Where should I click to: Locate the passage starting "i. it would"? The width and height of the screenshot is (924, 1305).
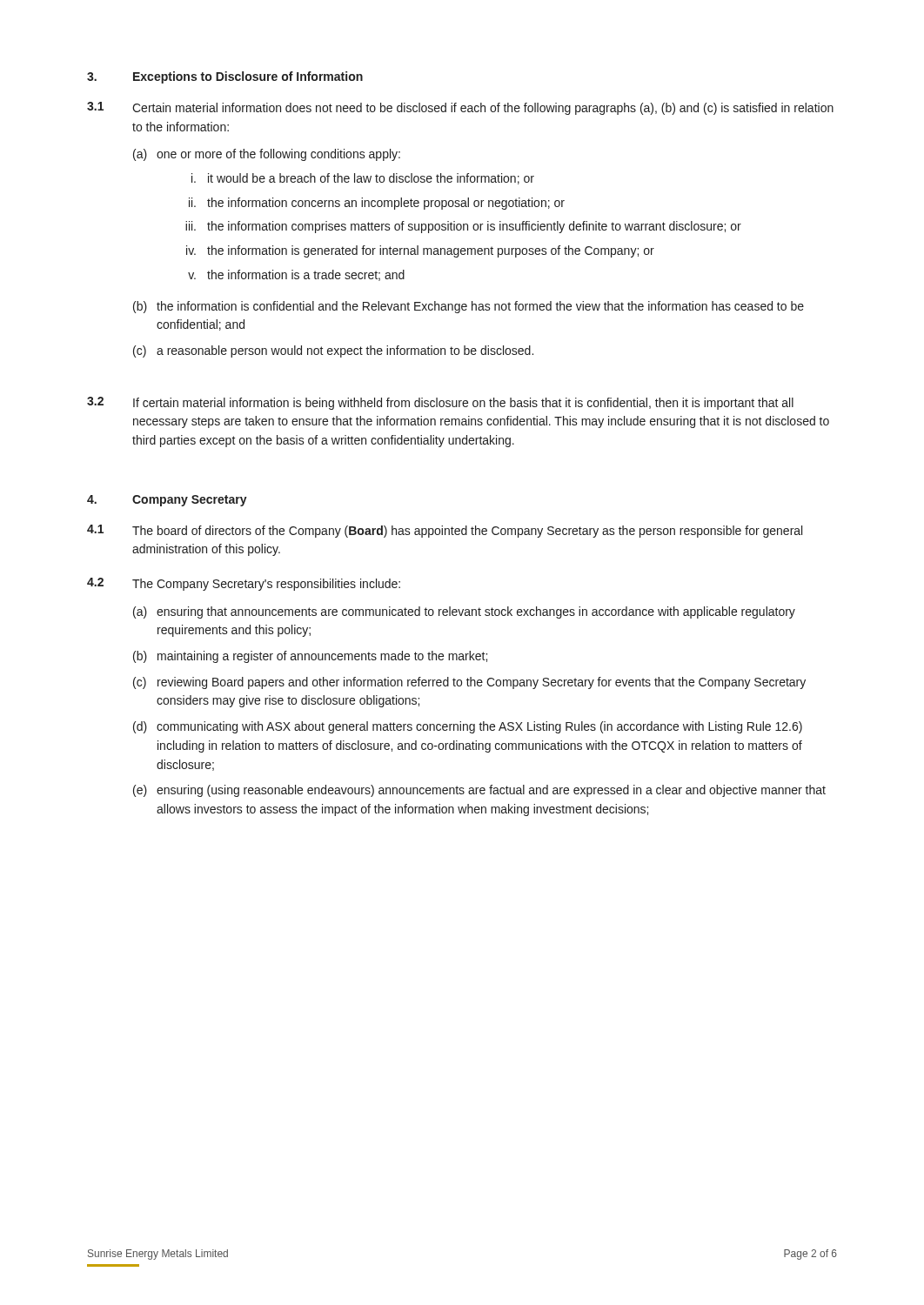click(497, 179)
